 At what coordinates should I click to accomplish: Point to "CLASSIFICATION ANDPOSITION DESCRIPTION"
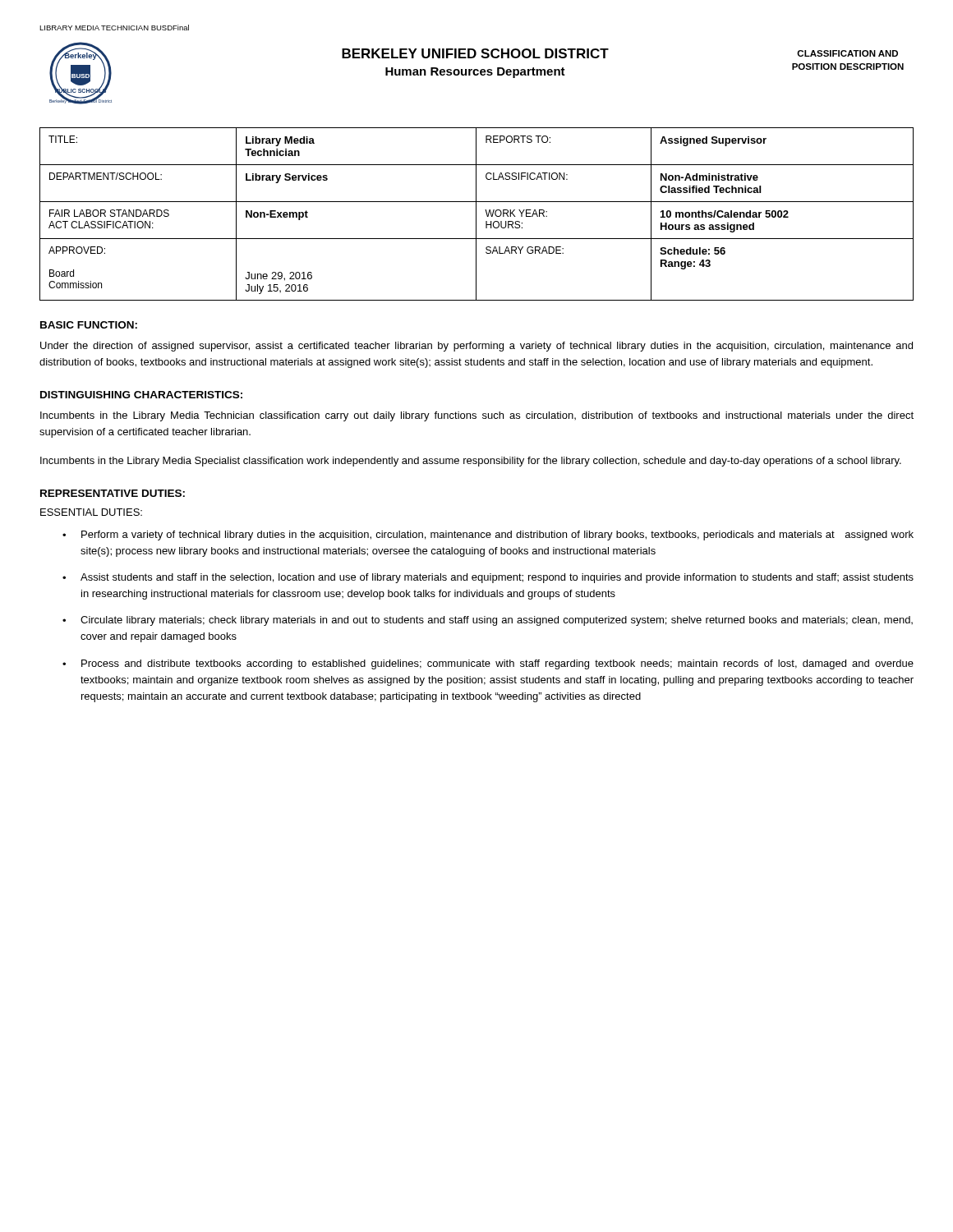848,60
